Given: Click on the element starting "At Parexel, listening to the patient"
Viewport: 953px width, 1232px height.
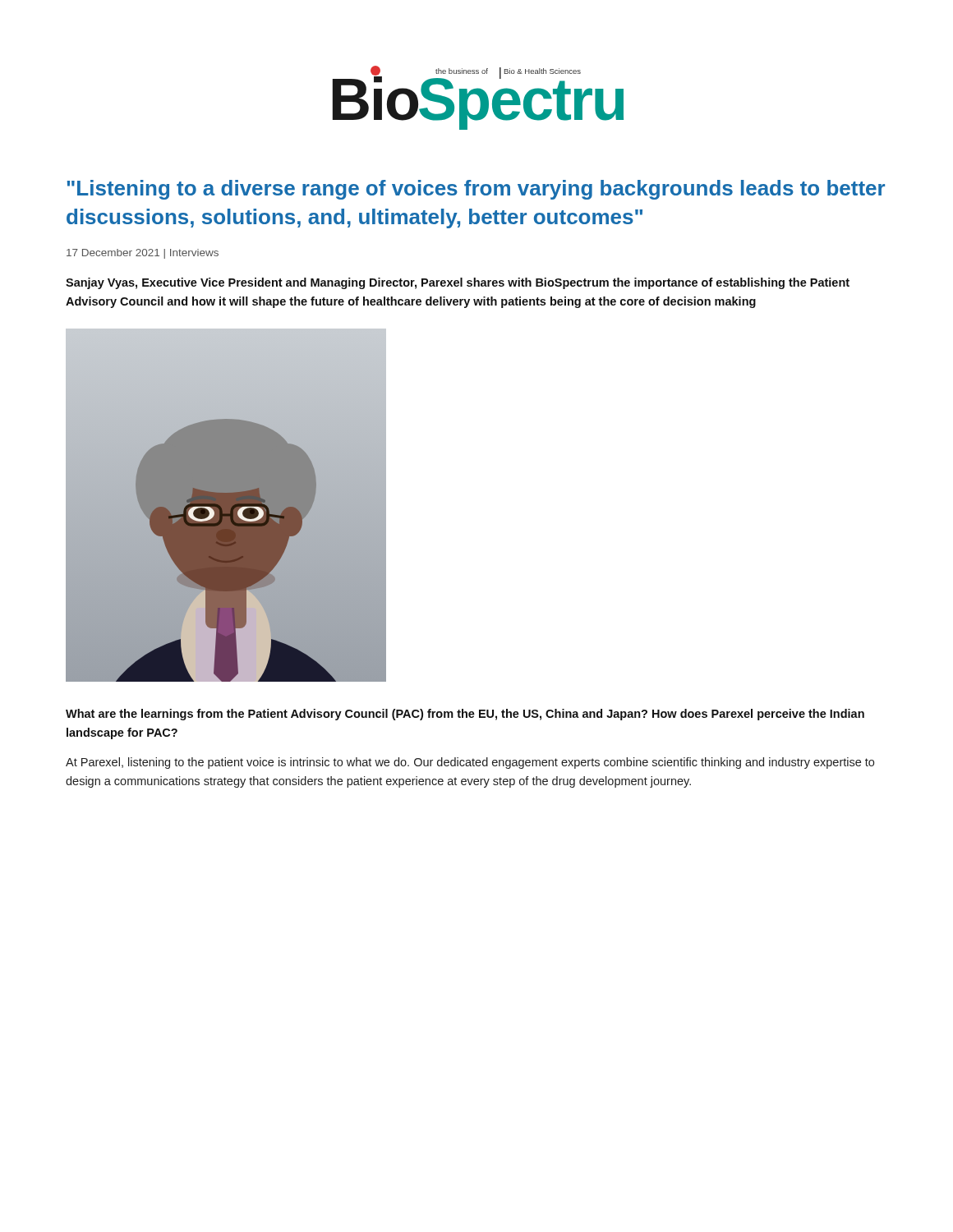Looking at the screenshot, I should click(x=470, y=772).
